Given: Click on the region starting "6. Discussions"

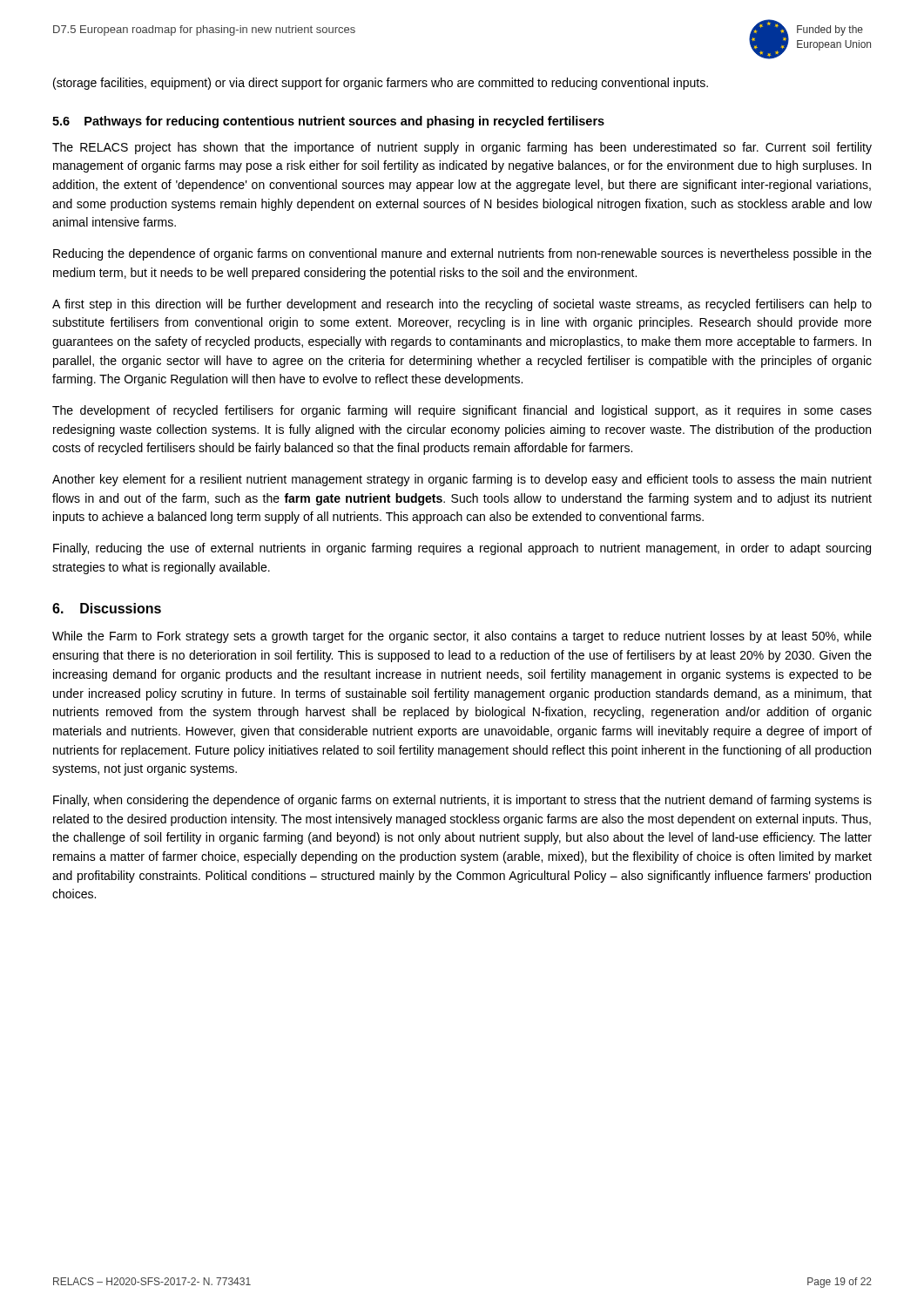Looking at the screenshot, I should 107,609.
